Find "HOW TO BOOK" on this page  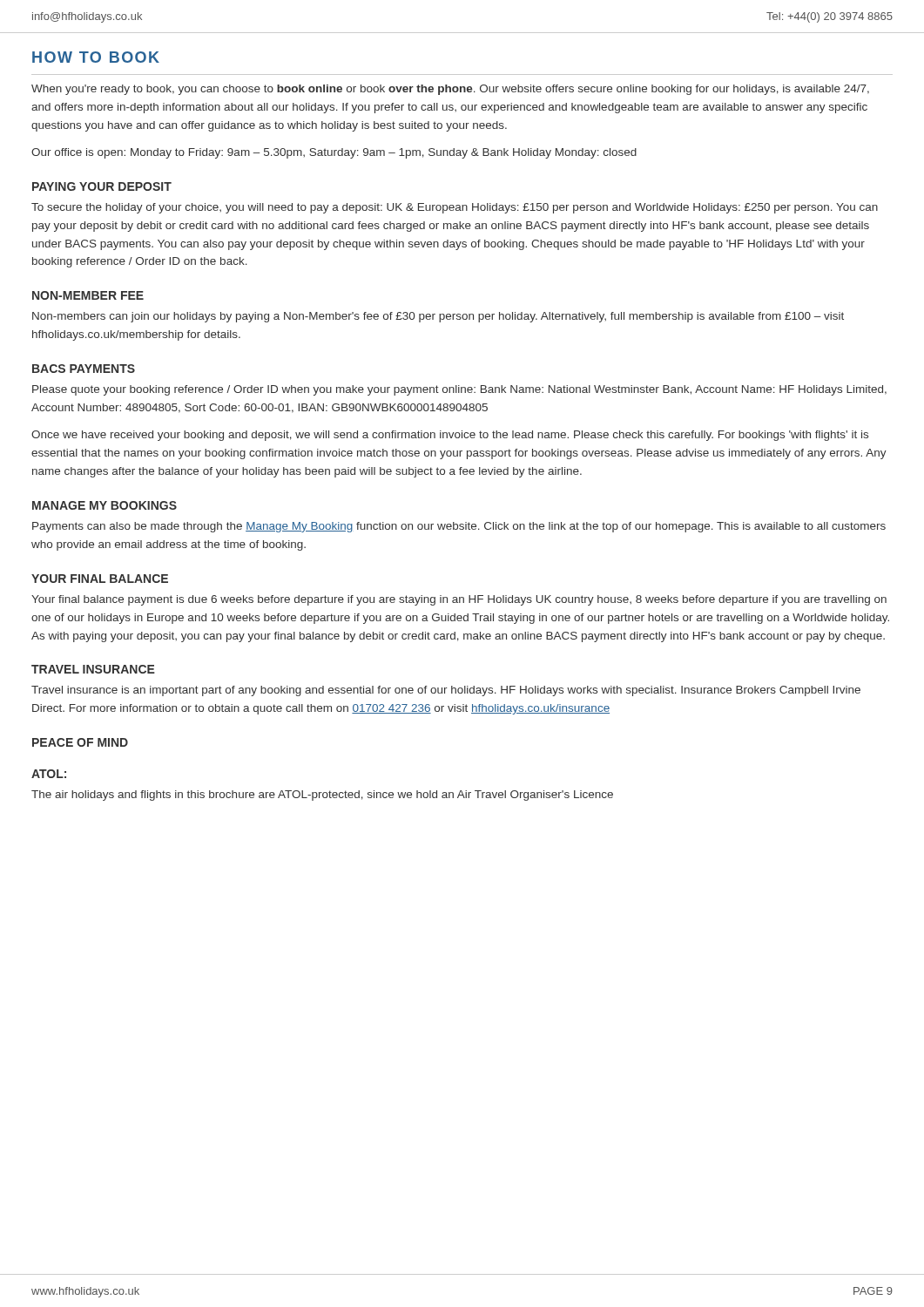point(96,58)
